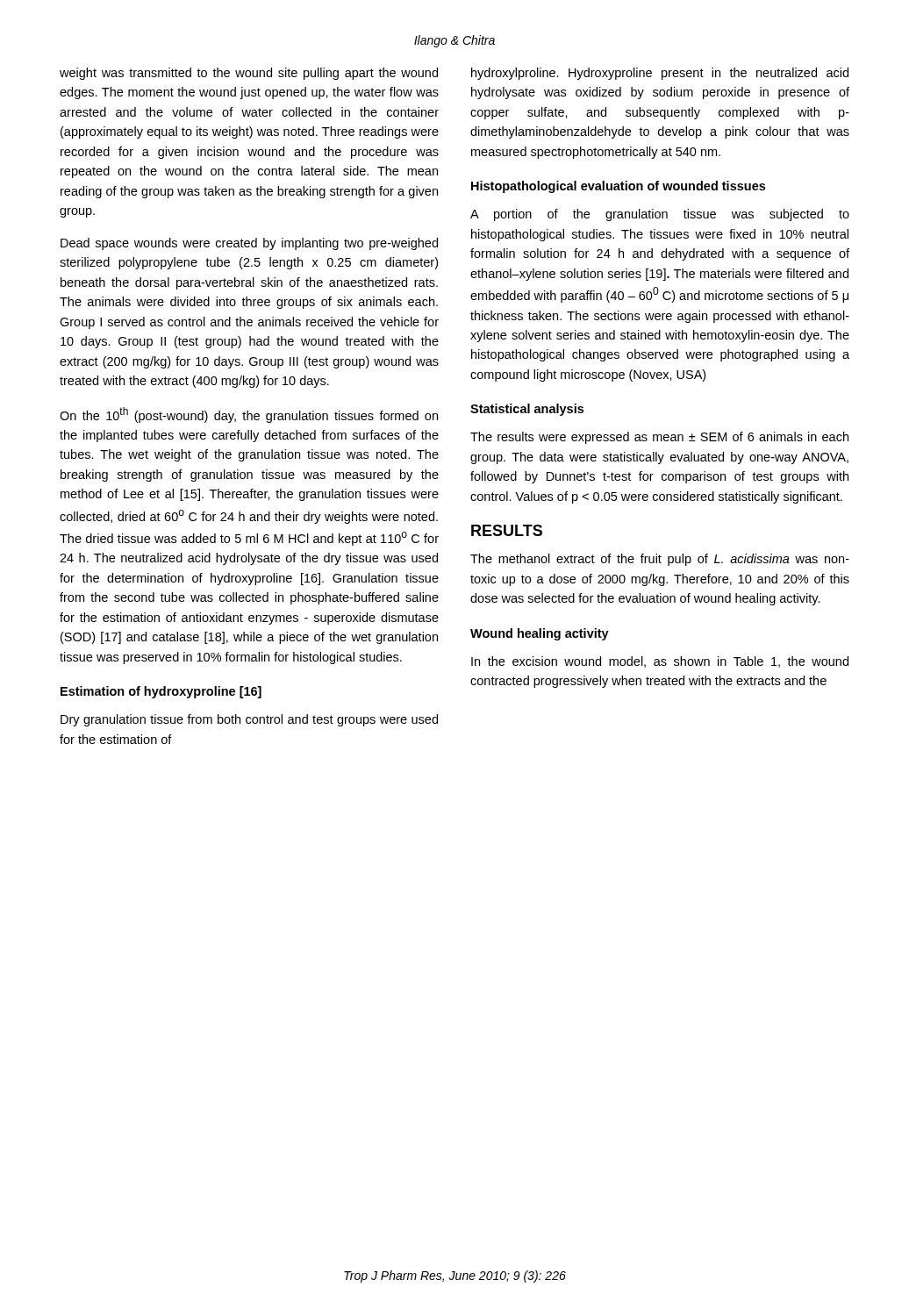Point to the block beginning "Dry granulation tissue from both control and"
The image size is (909, 1316).
[249, 730]
